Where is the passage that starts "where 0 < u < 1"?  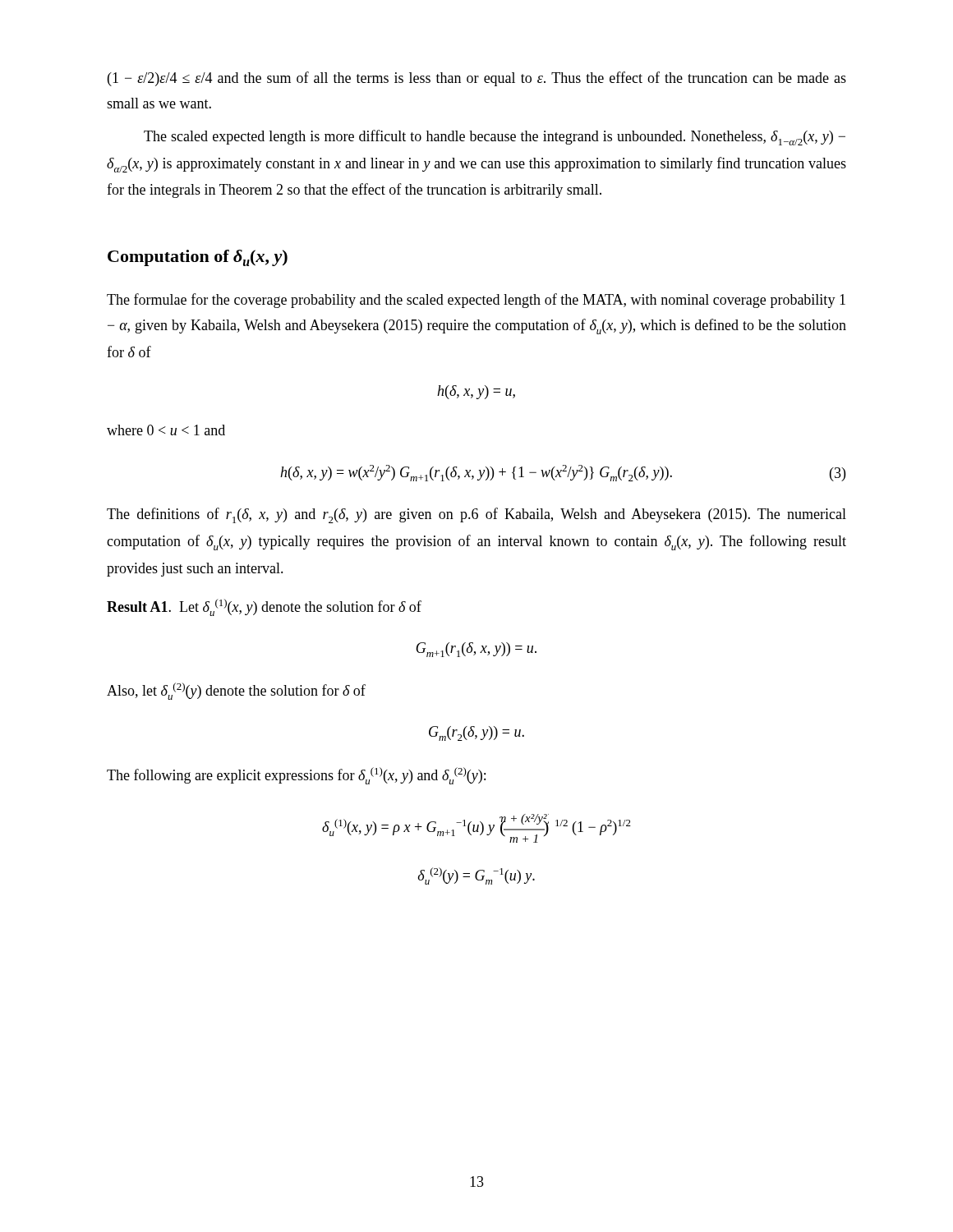(x=166, y=431)
